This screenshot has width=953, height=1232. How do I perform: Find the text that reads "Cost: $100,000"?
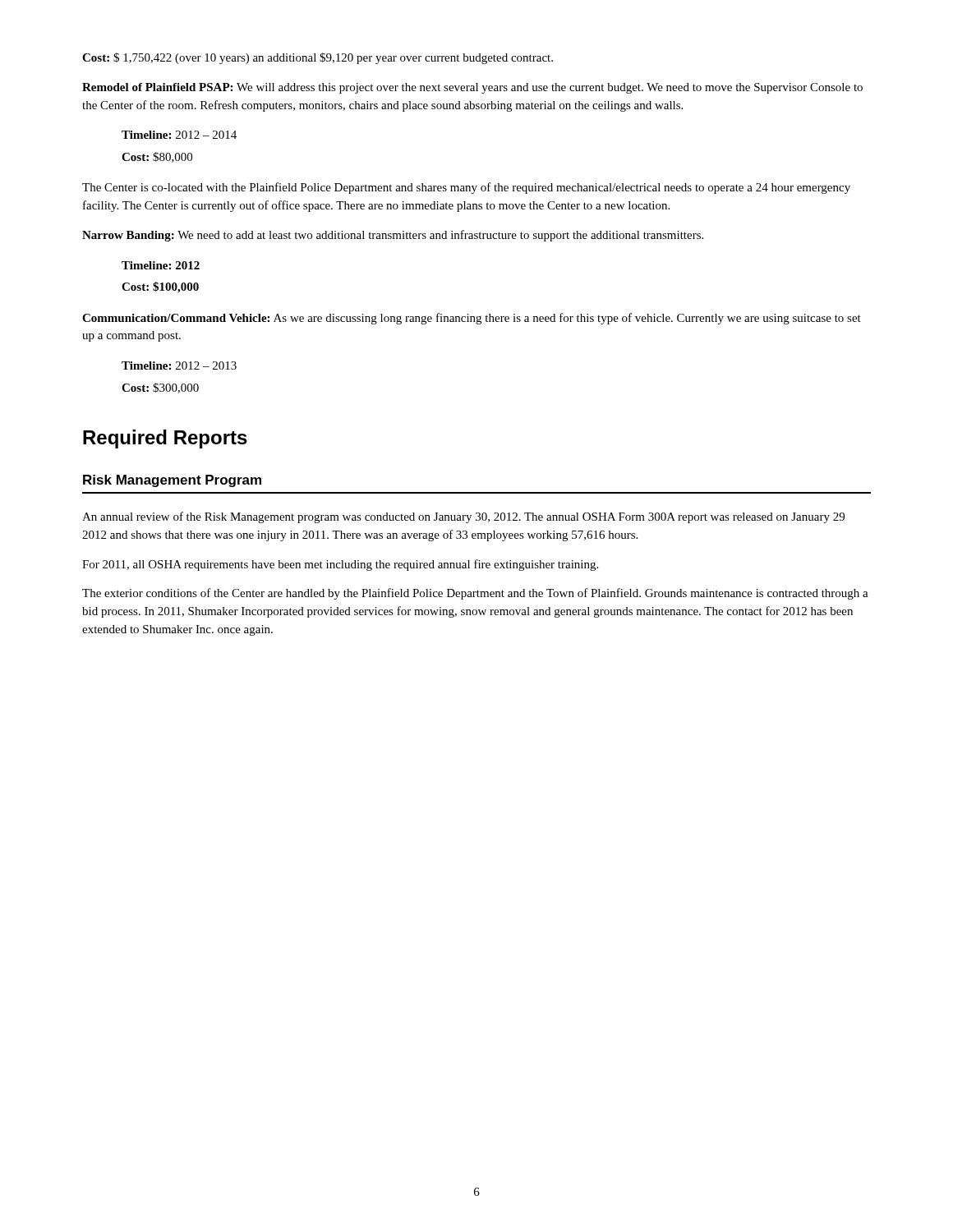(x=160, y=287)
